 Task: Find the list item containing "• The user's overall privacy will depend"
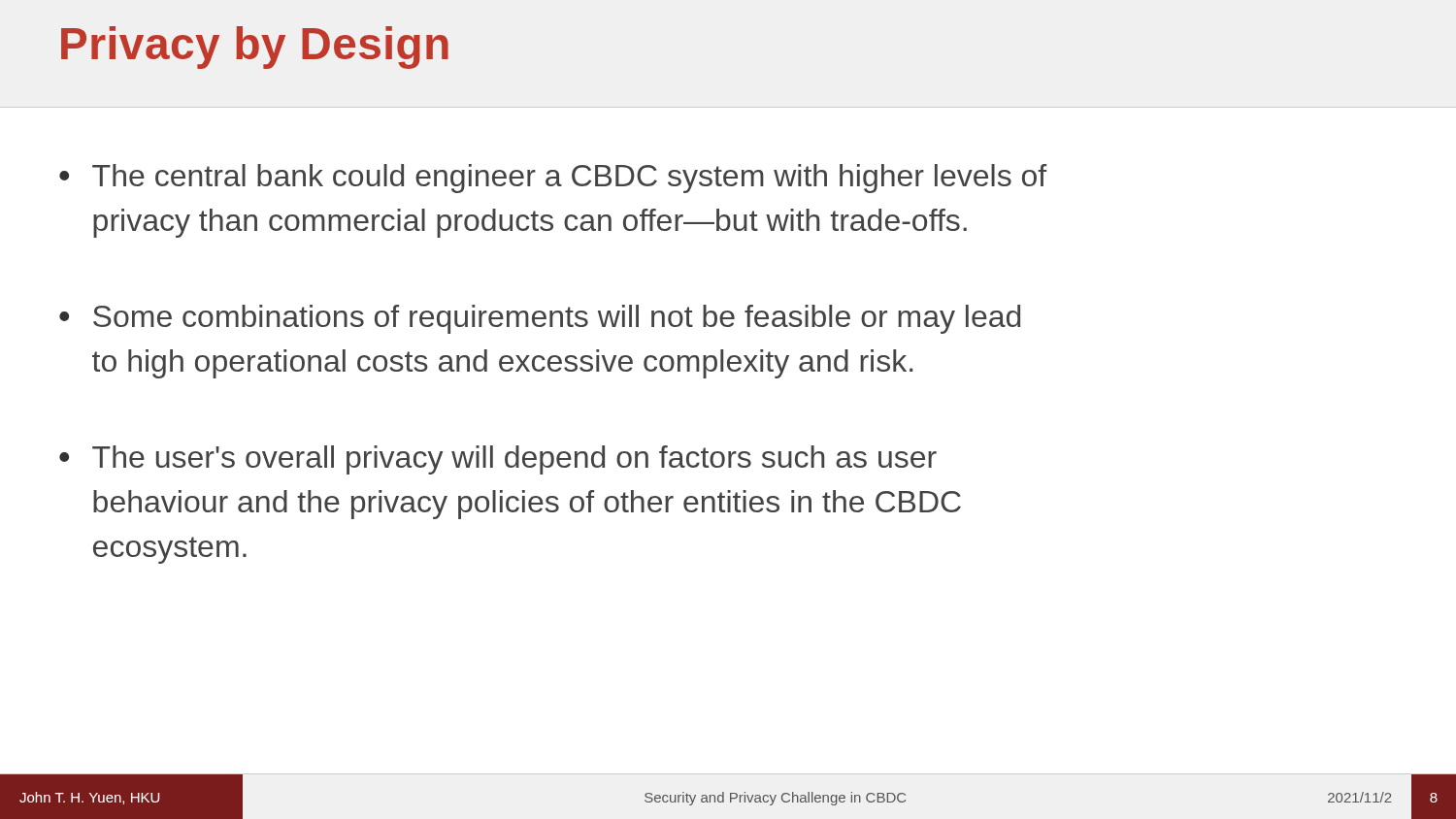click(510, 502)
